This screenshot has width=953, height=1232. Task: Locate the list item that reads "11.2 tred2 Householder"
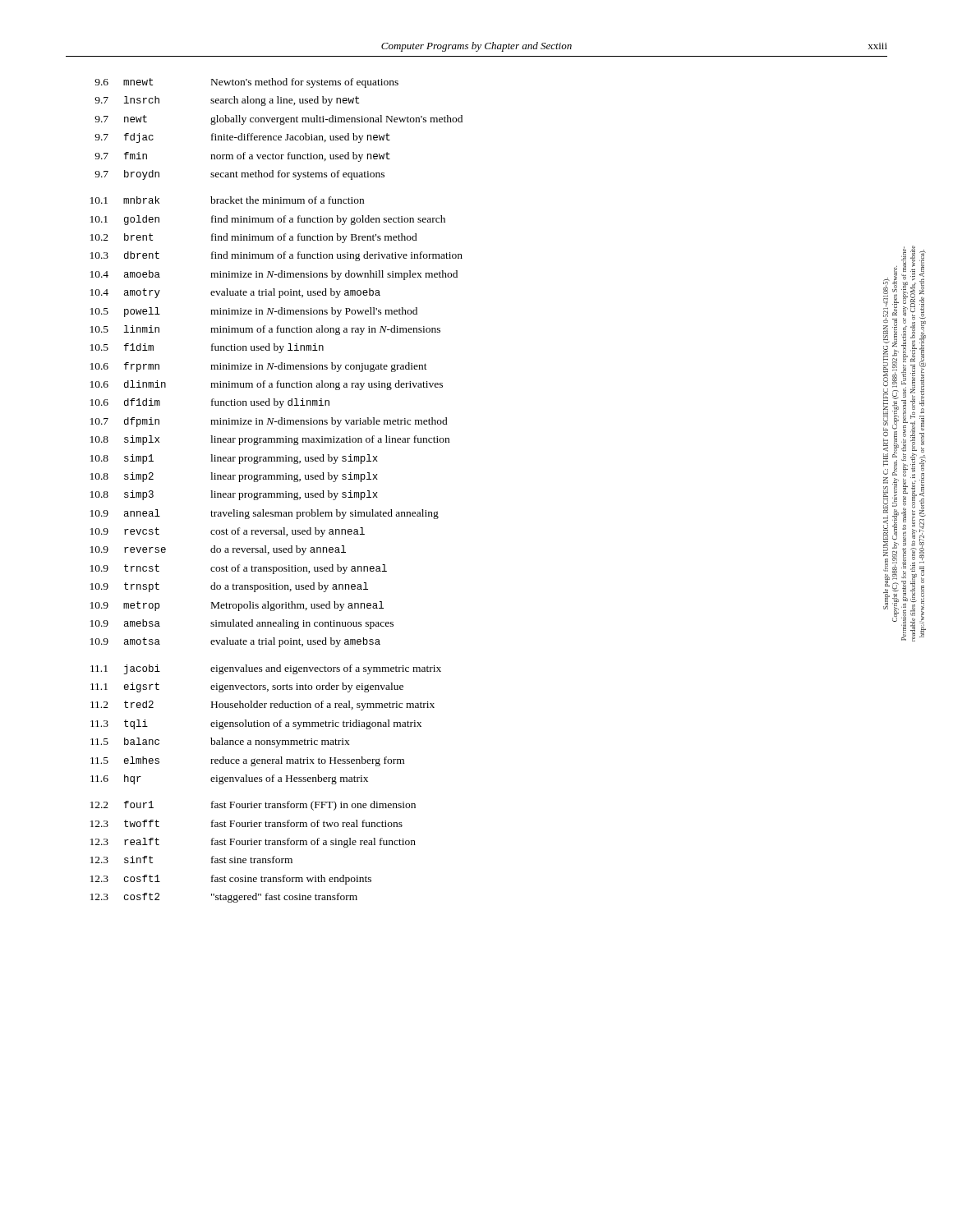pyautogui.click(x=337, y=706)
